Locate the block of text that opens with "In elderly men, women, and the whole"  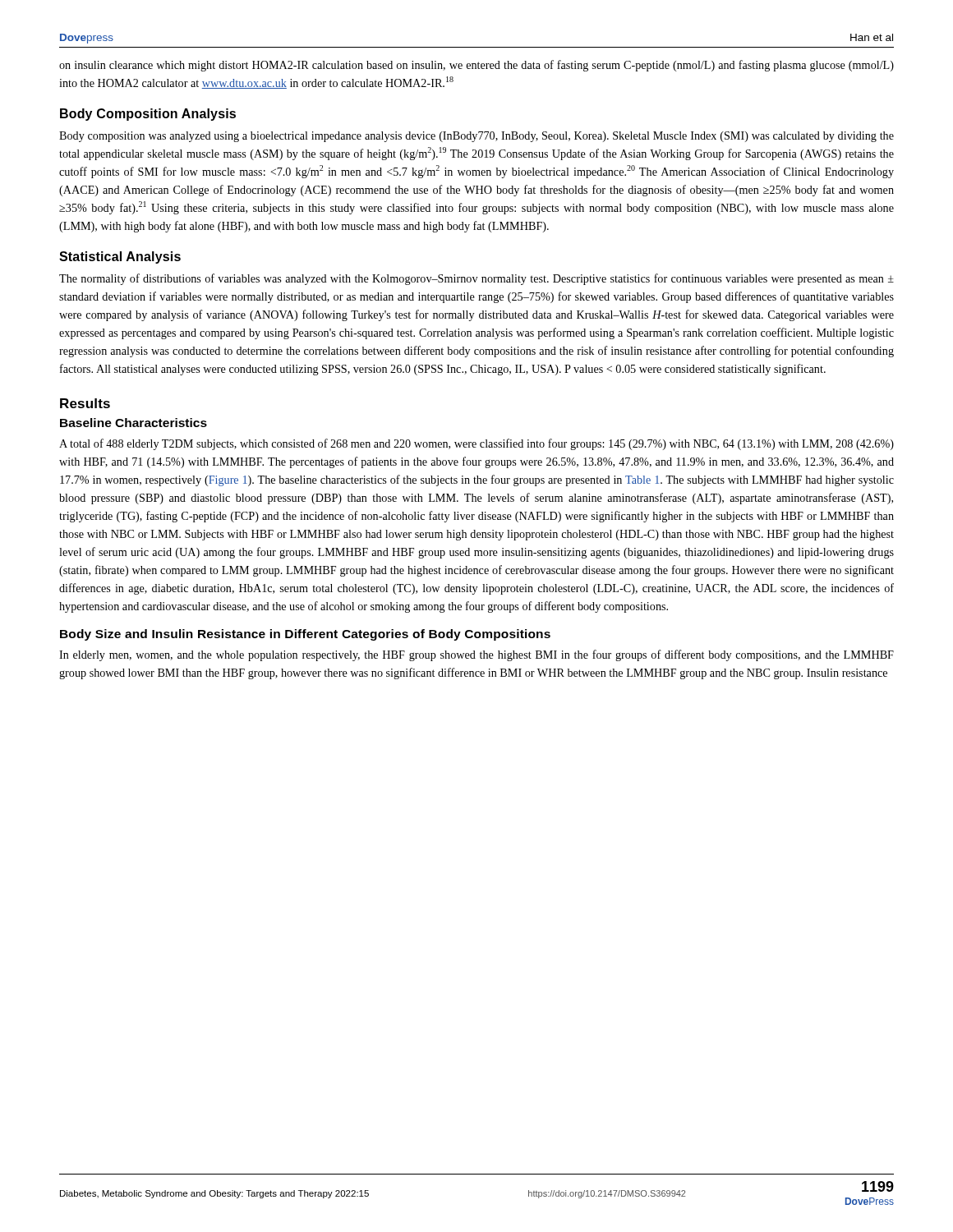(476, 664)
